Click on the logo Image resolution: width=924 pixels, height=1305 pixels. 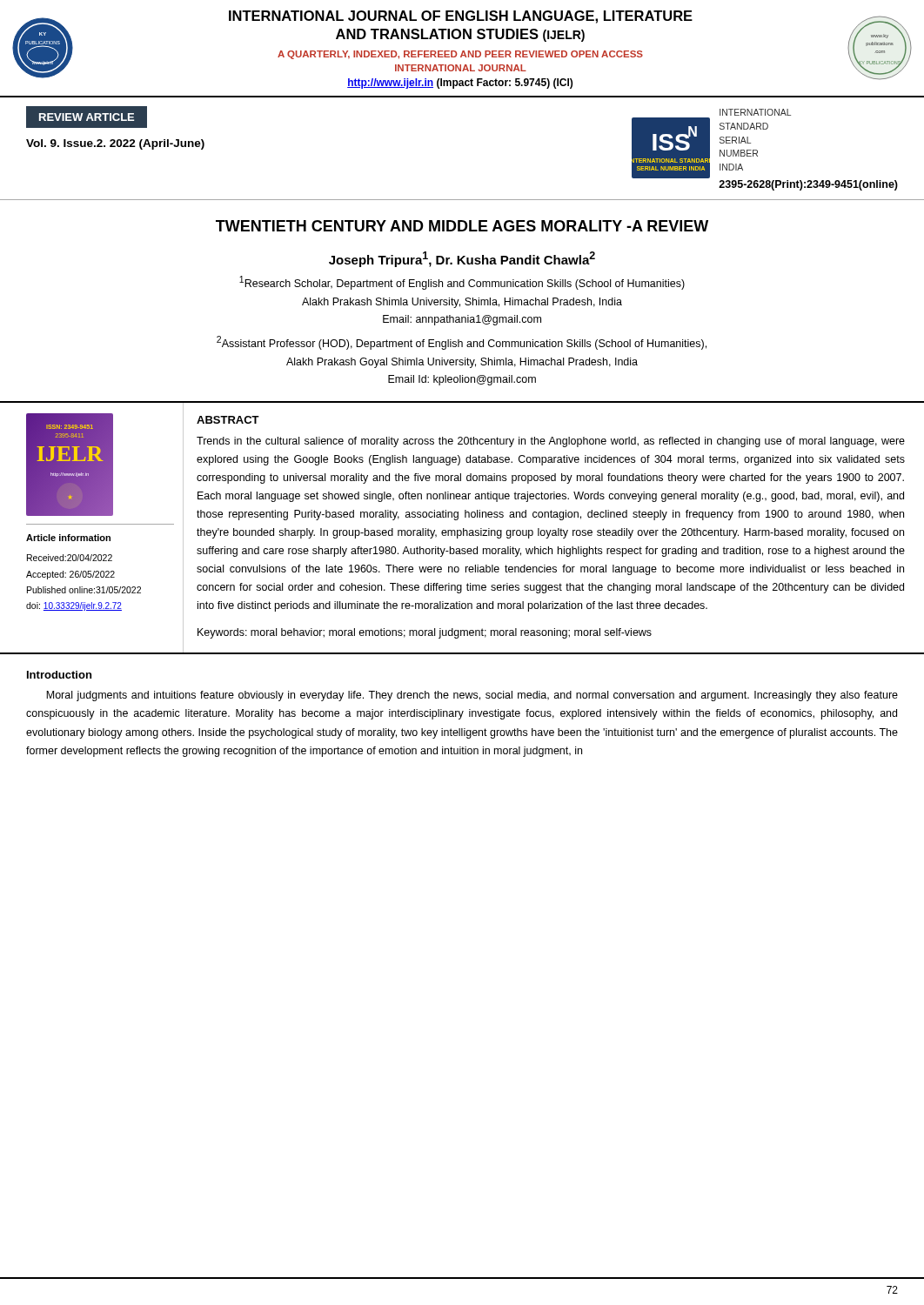click(765, 148)
